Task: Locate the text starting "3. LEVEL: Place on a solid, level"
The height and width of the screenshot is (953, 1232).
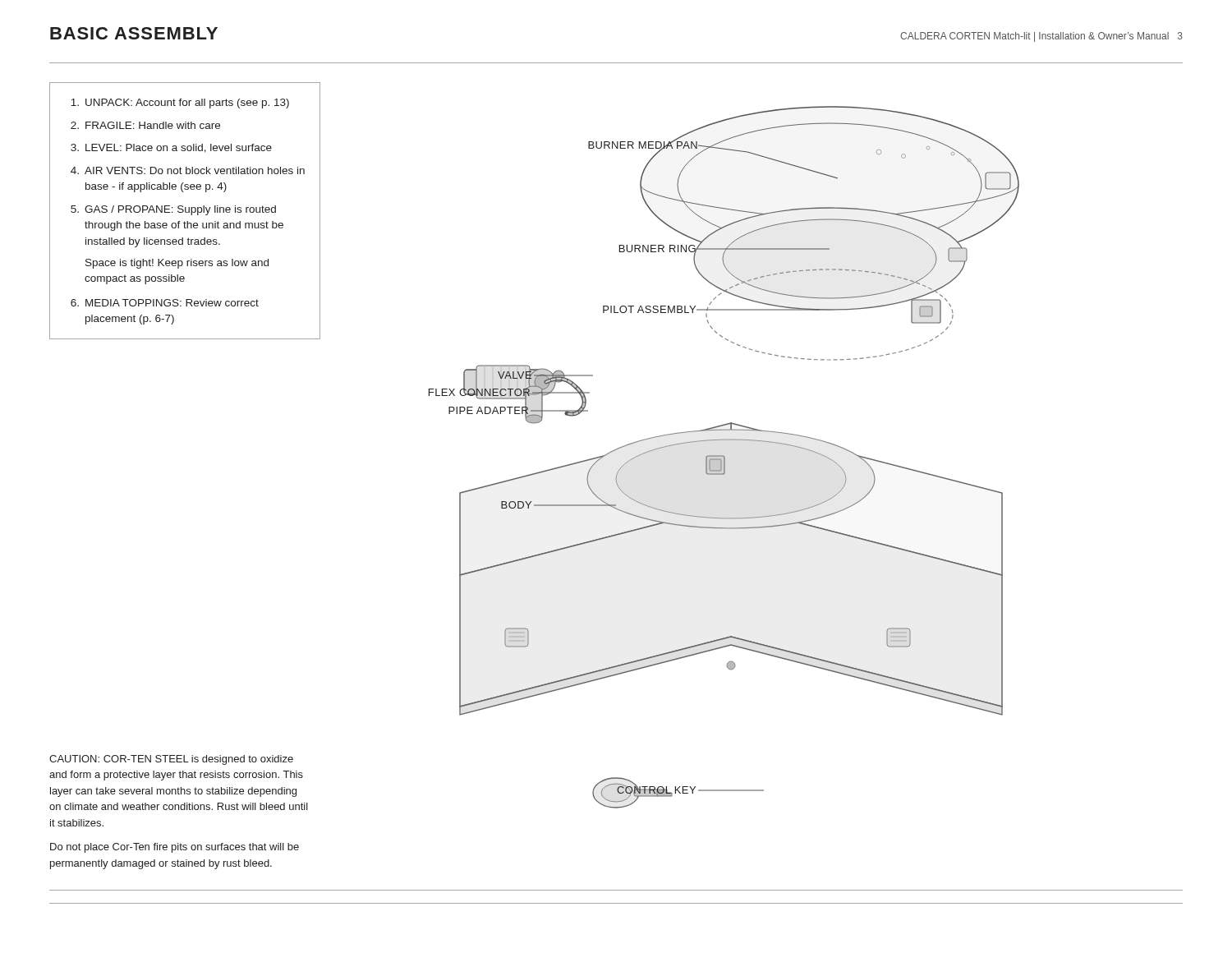Action: click(182, 148)
